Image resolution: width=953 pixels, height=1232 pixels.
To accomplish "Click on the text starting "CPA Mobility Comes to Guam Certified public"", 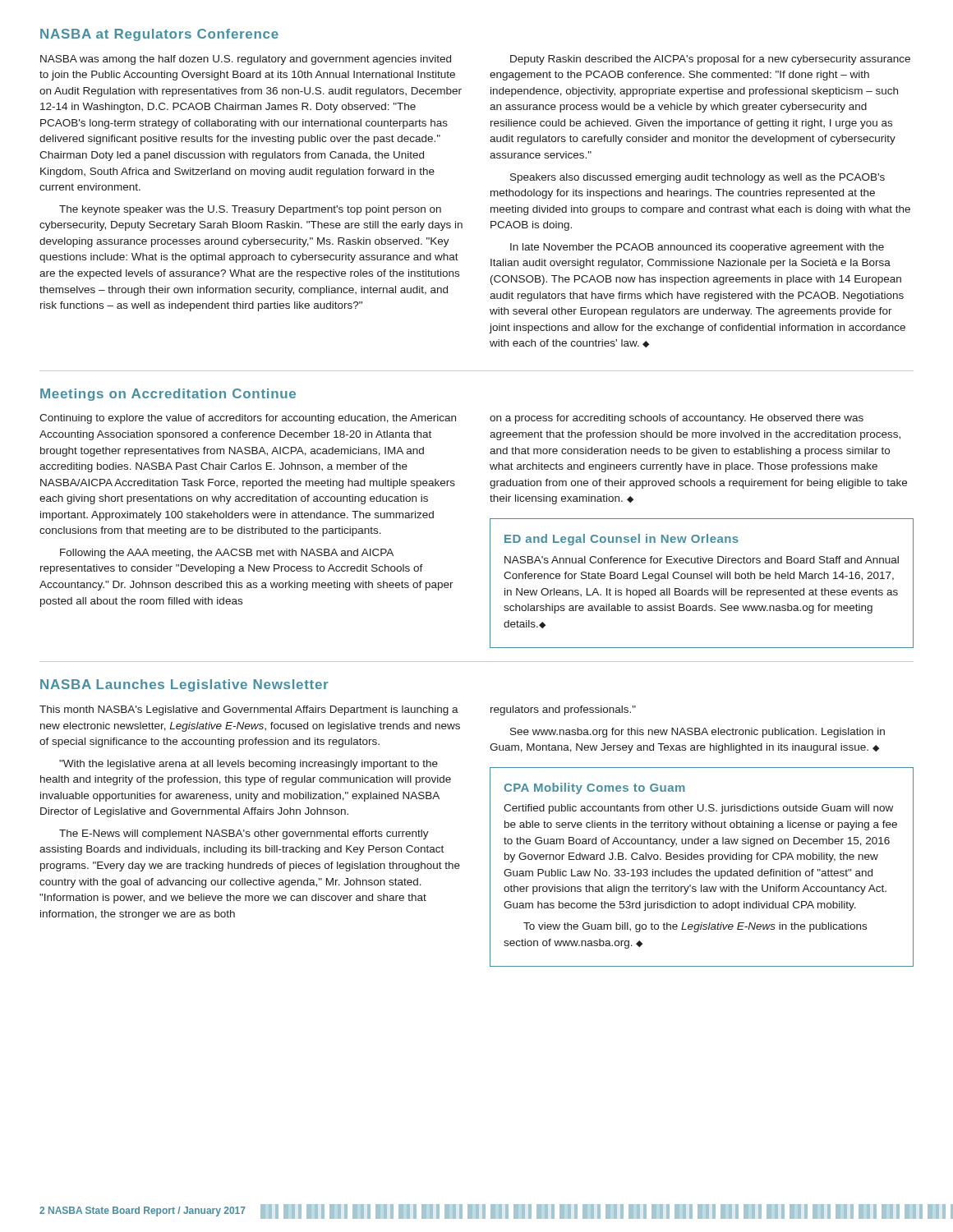I will click(702, 865).
